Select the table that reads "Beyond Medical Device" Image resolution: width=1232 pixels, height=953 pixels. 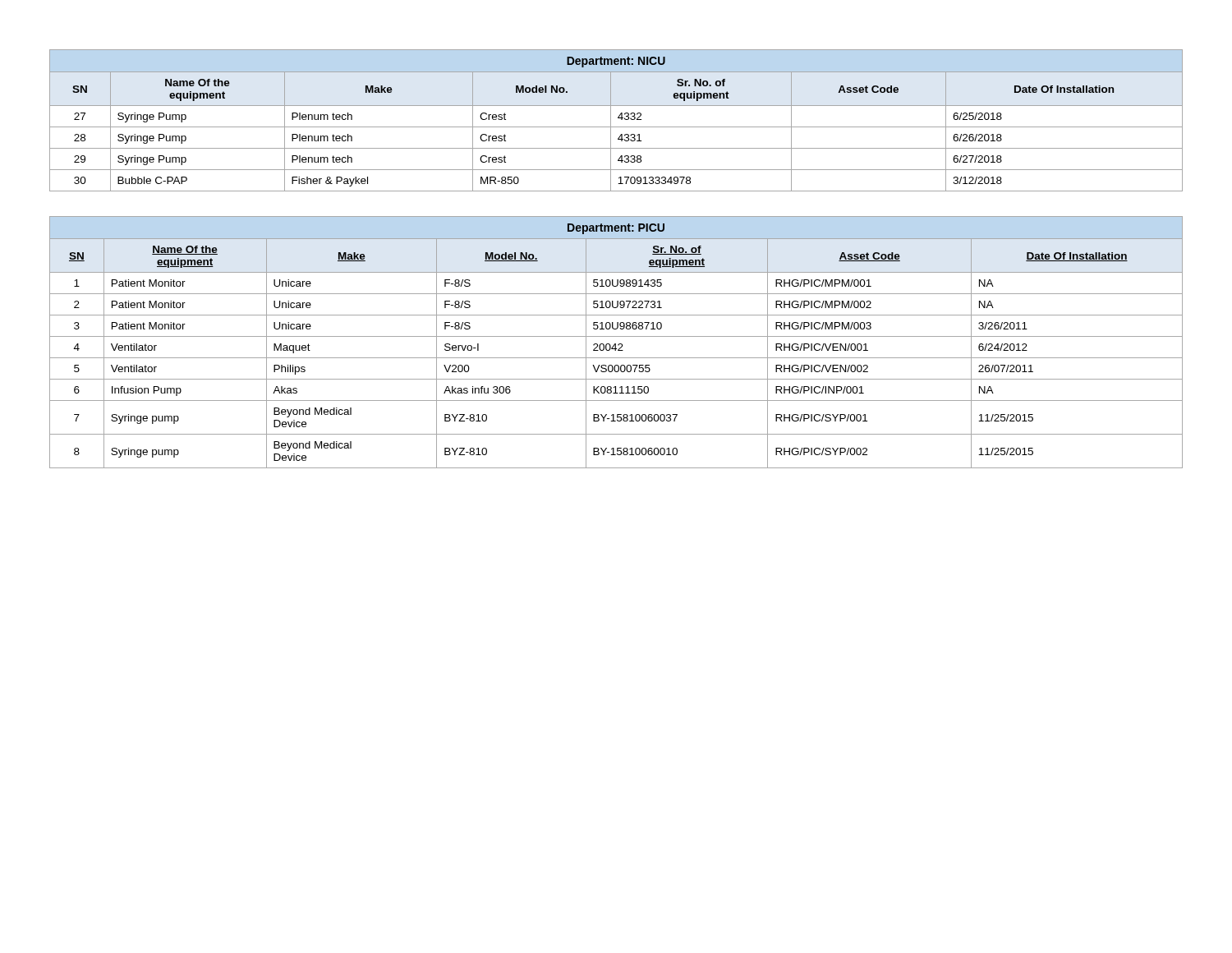616,342
